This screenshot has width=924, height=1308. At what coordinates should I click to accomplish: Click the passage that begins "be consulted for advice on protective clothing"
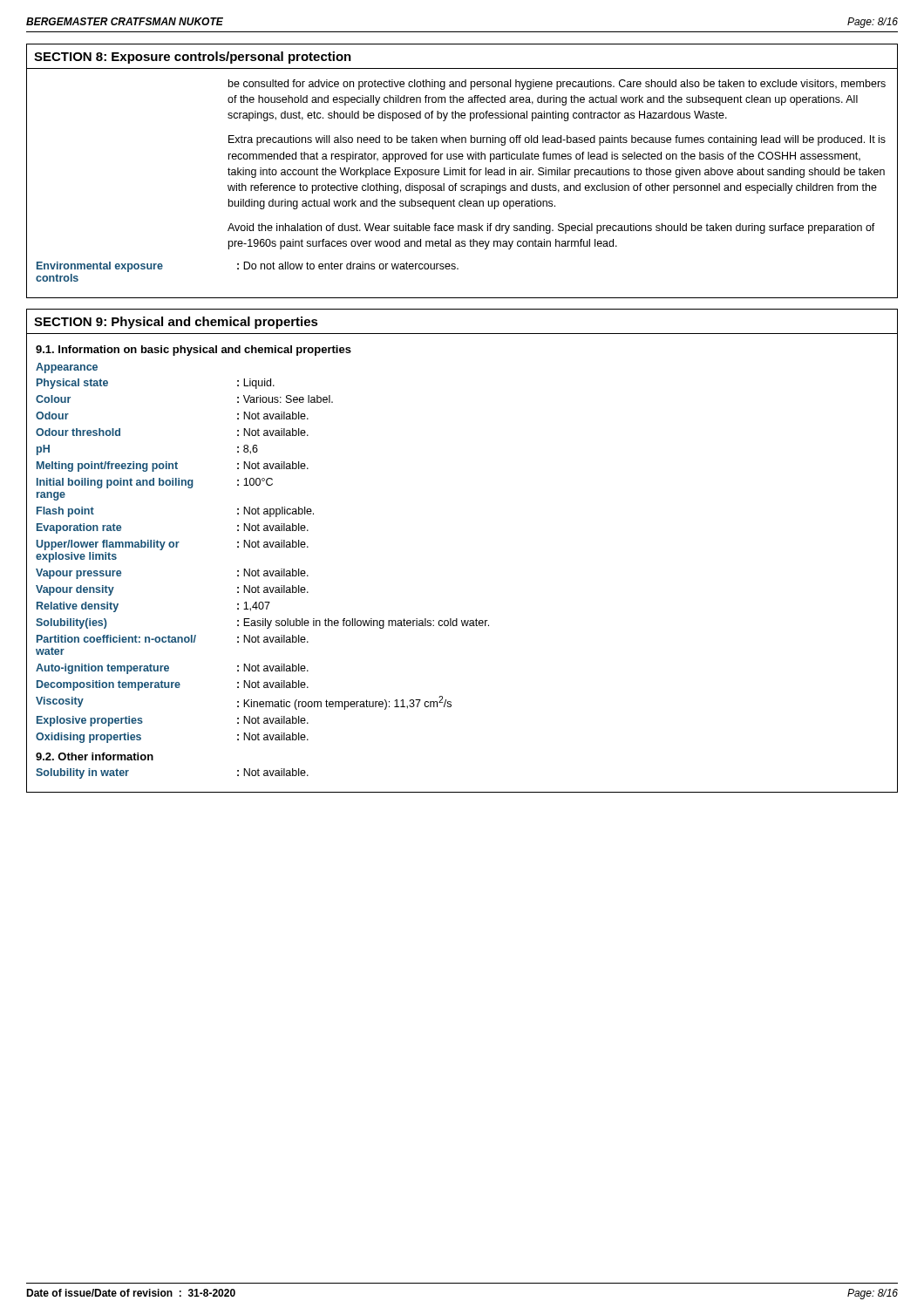557,99
